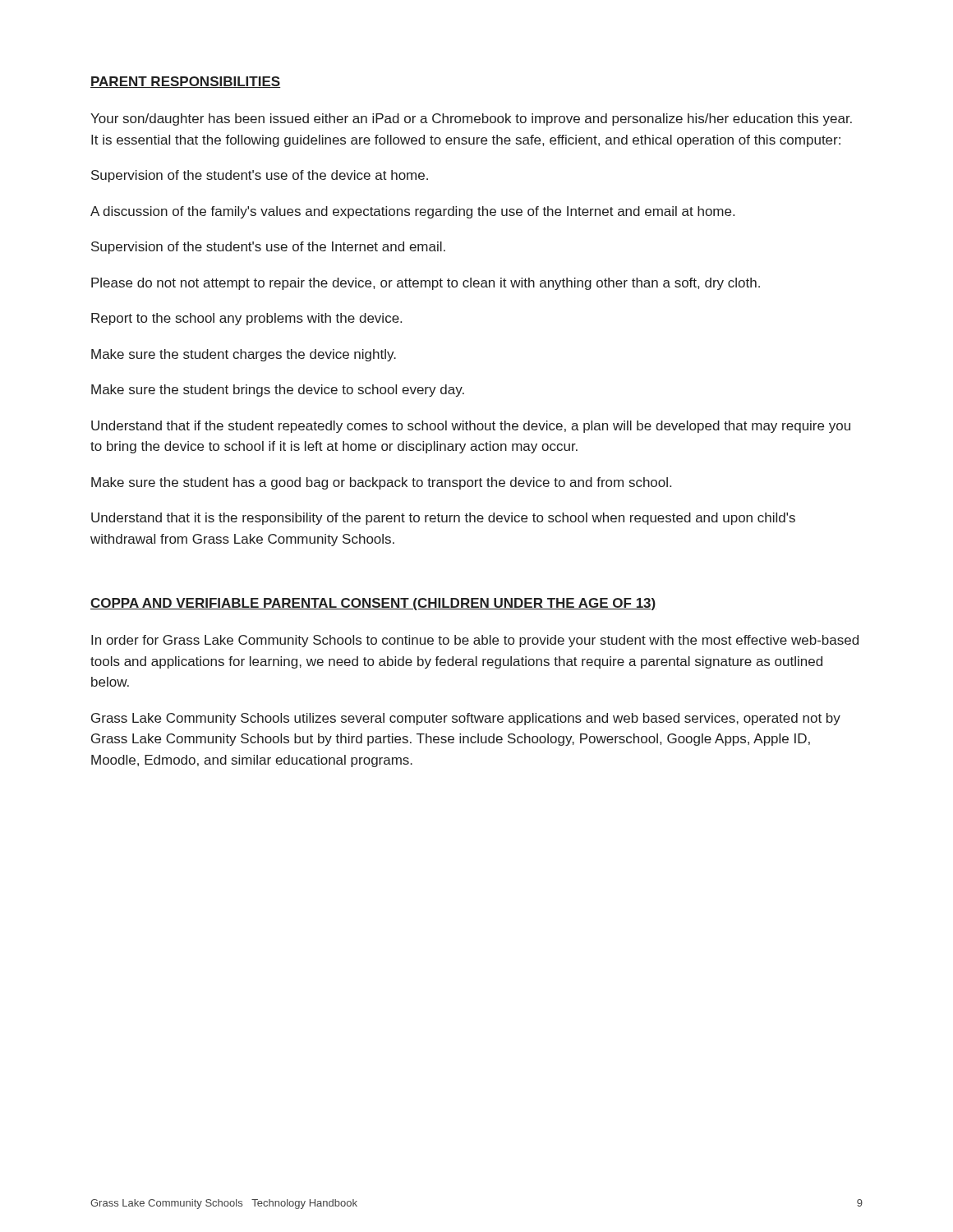Screen dimensions: 1232x953
Task: Click where it says "PARENT RESPONSIBILITIES"
Action: point(185,82)
